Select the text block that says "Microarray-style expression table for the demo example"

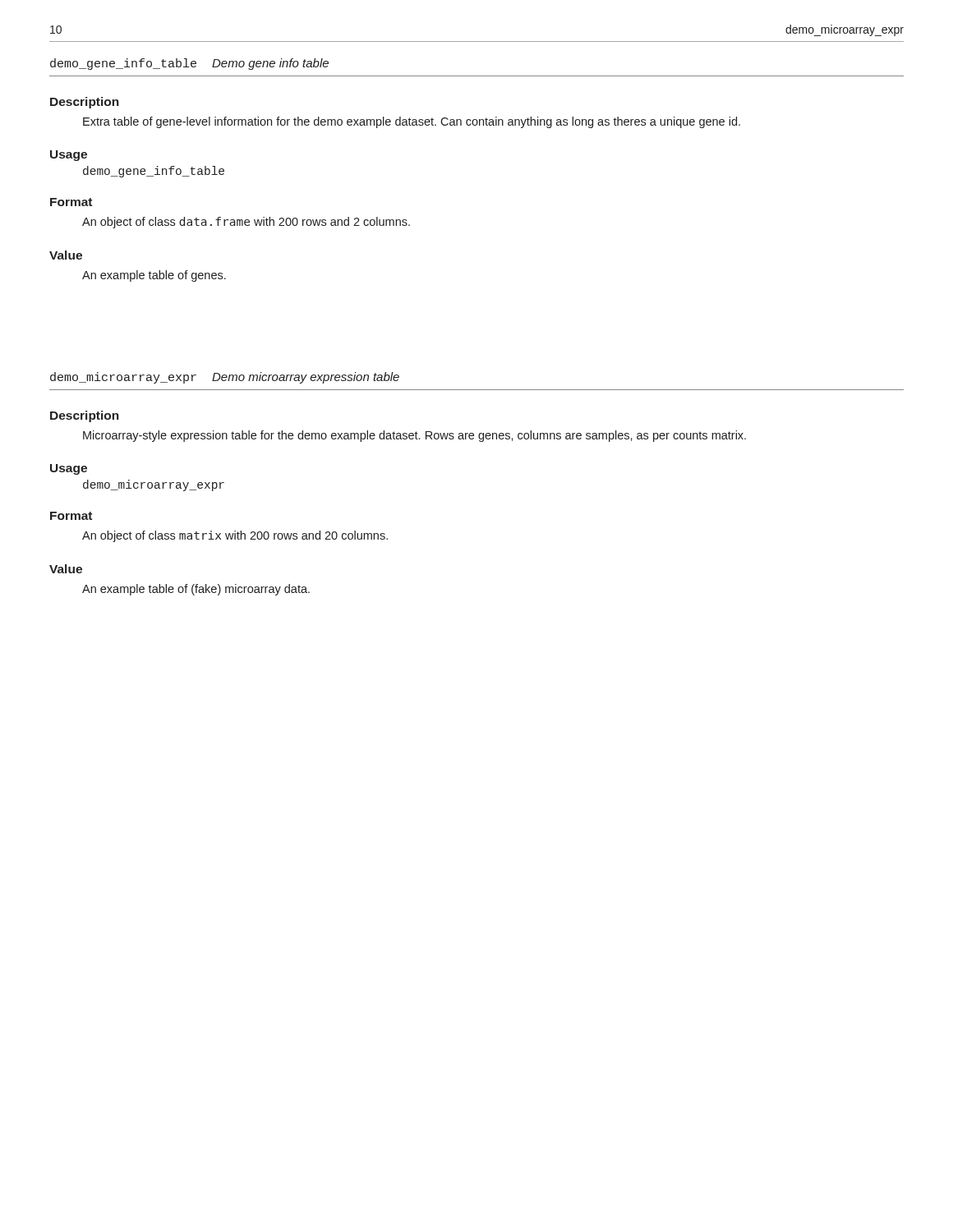click(x=415, y=435)
